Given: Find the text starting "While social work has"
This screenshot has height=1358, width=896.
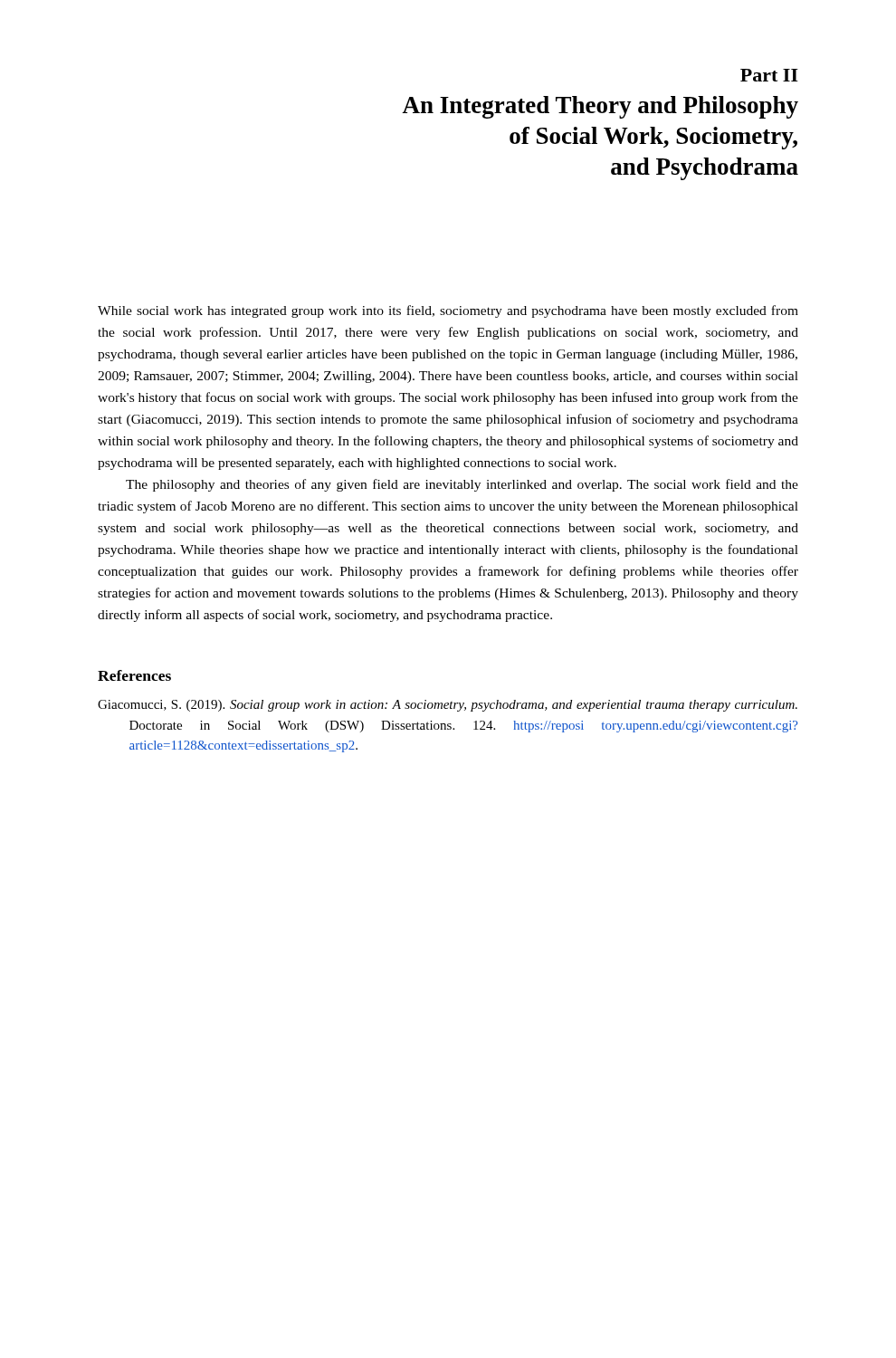Looking at the screenshot, I should pos(448,463).
